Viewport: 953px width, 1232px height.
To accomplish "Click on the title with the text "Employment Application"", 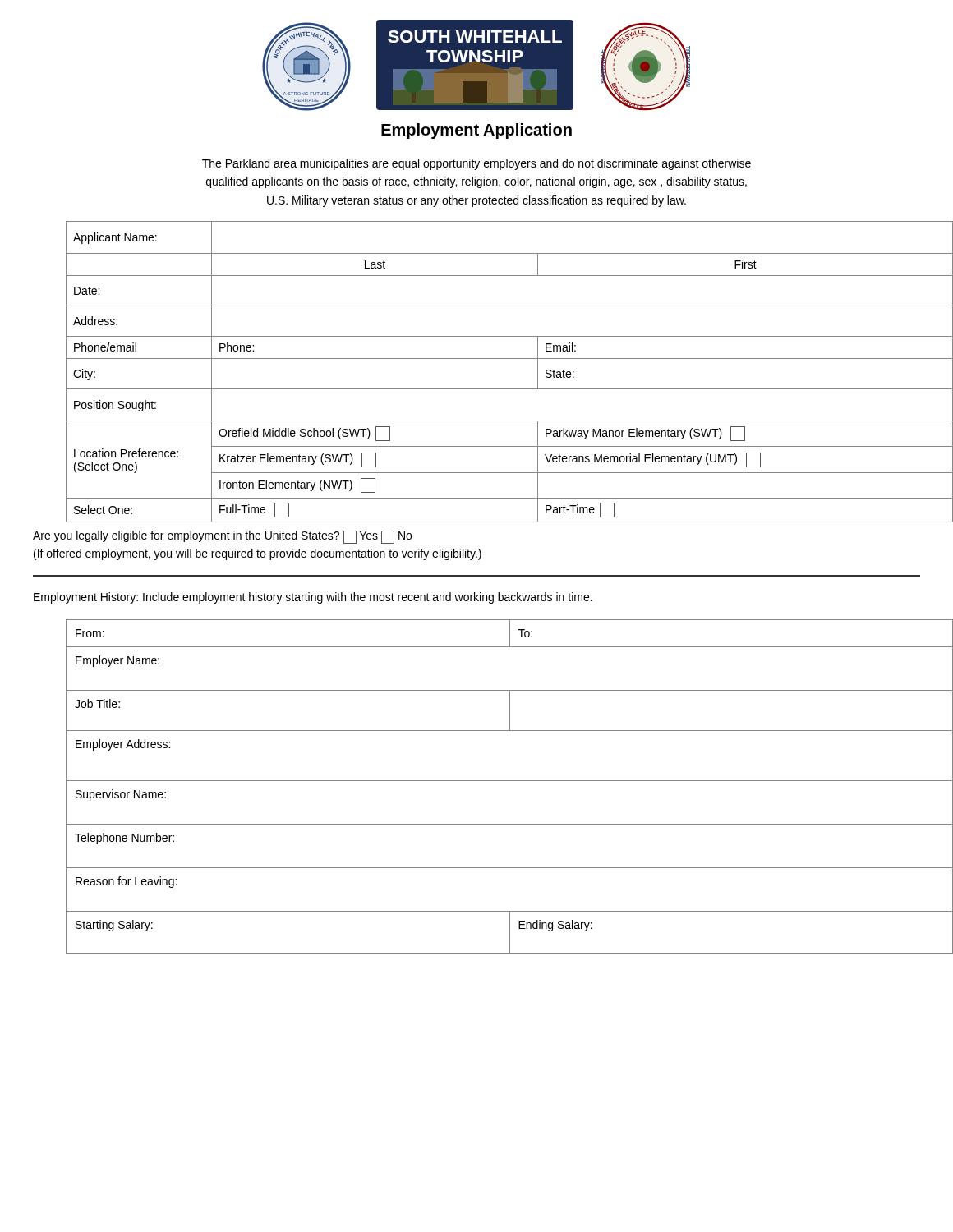I will [476, 130].
